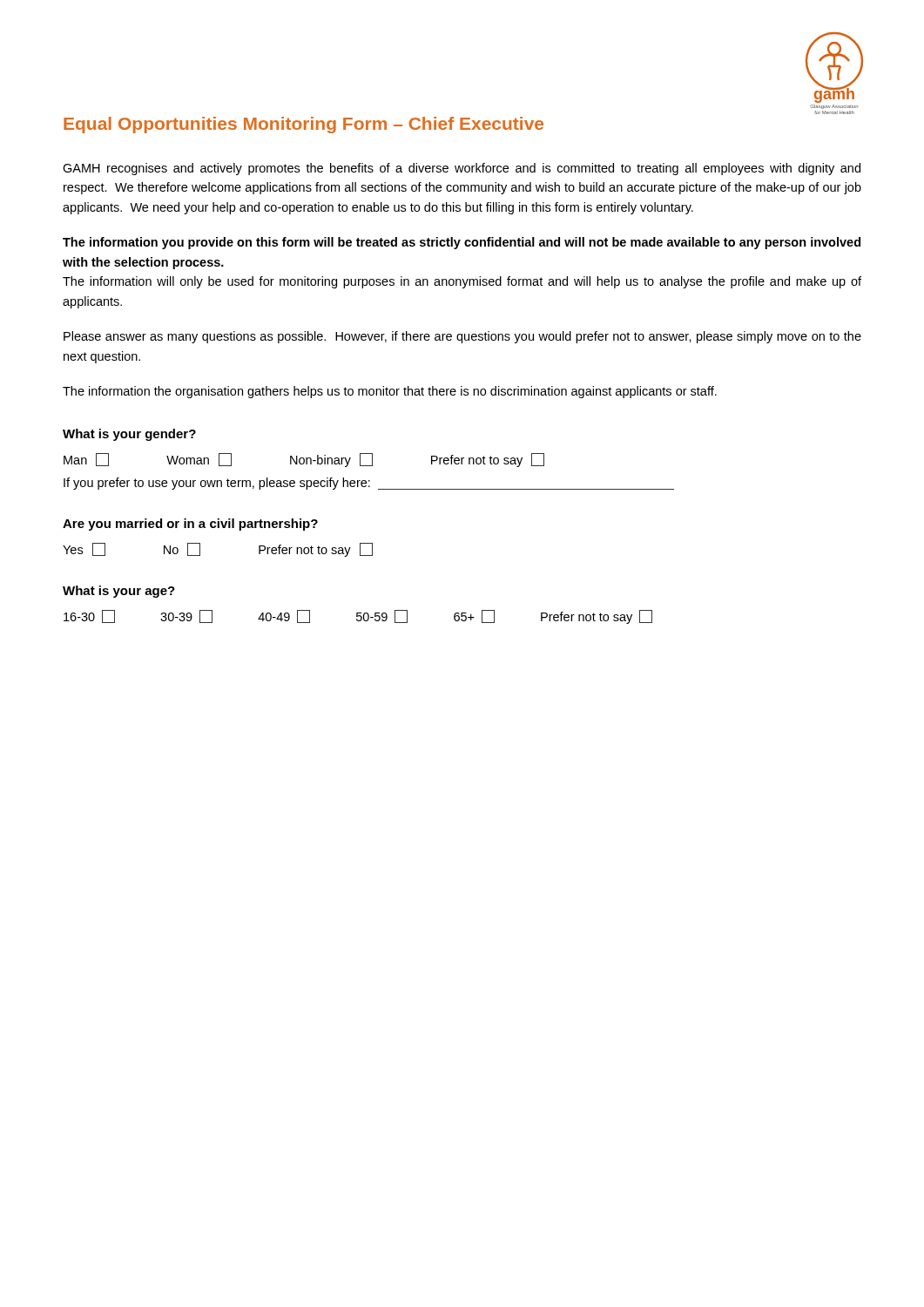Find the passage starting "16-30 30-39 40-49 50-59 65+ Prefer not to"

(359, 617)
